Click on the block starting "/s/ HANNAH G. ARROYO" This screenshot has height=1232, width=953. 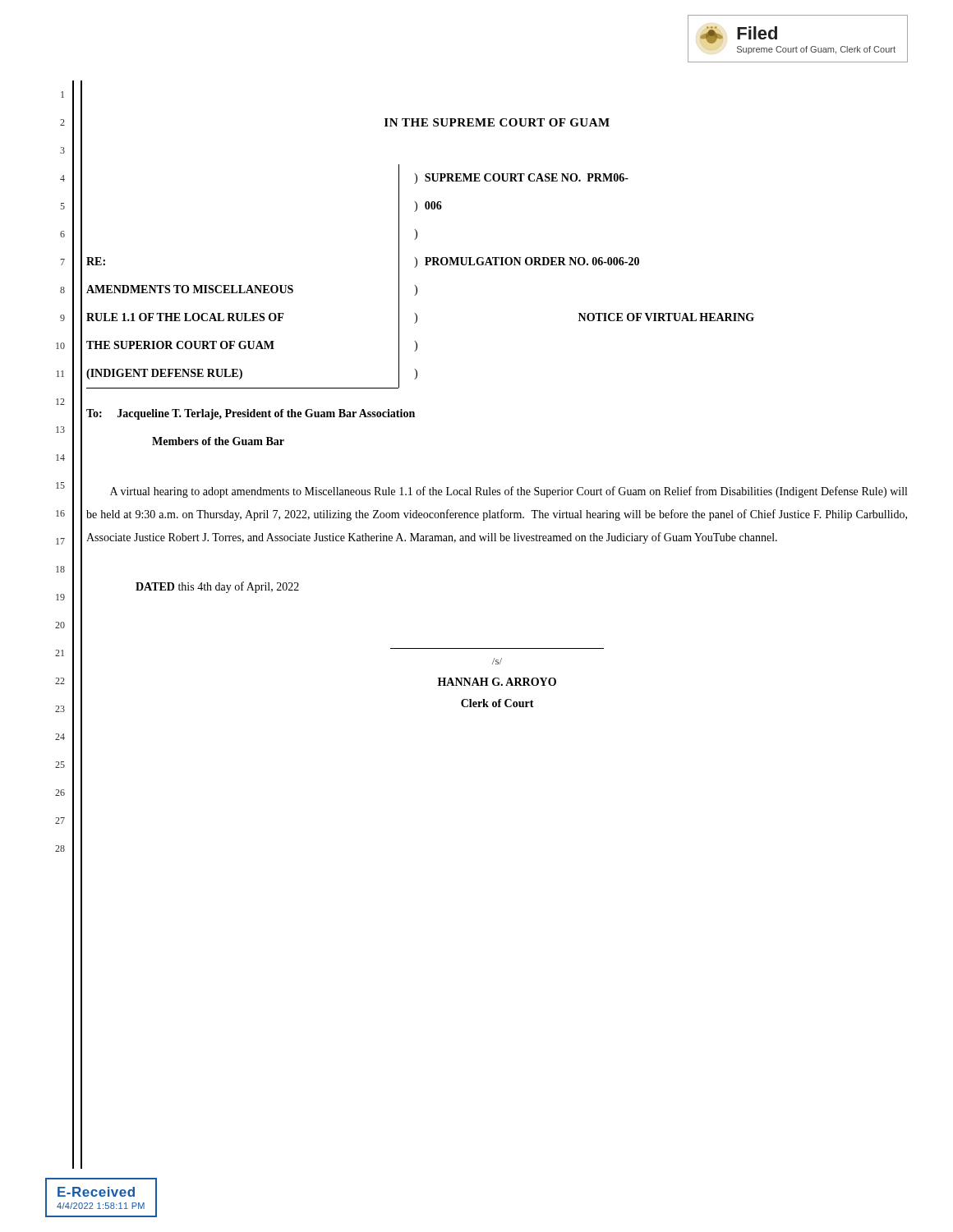497,681
